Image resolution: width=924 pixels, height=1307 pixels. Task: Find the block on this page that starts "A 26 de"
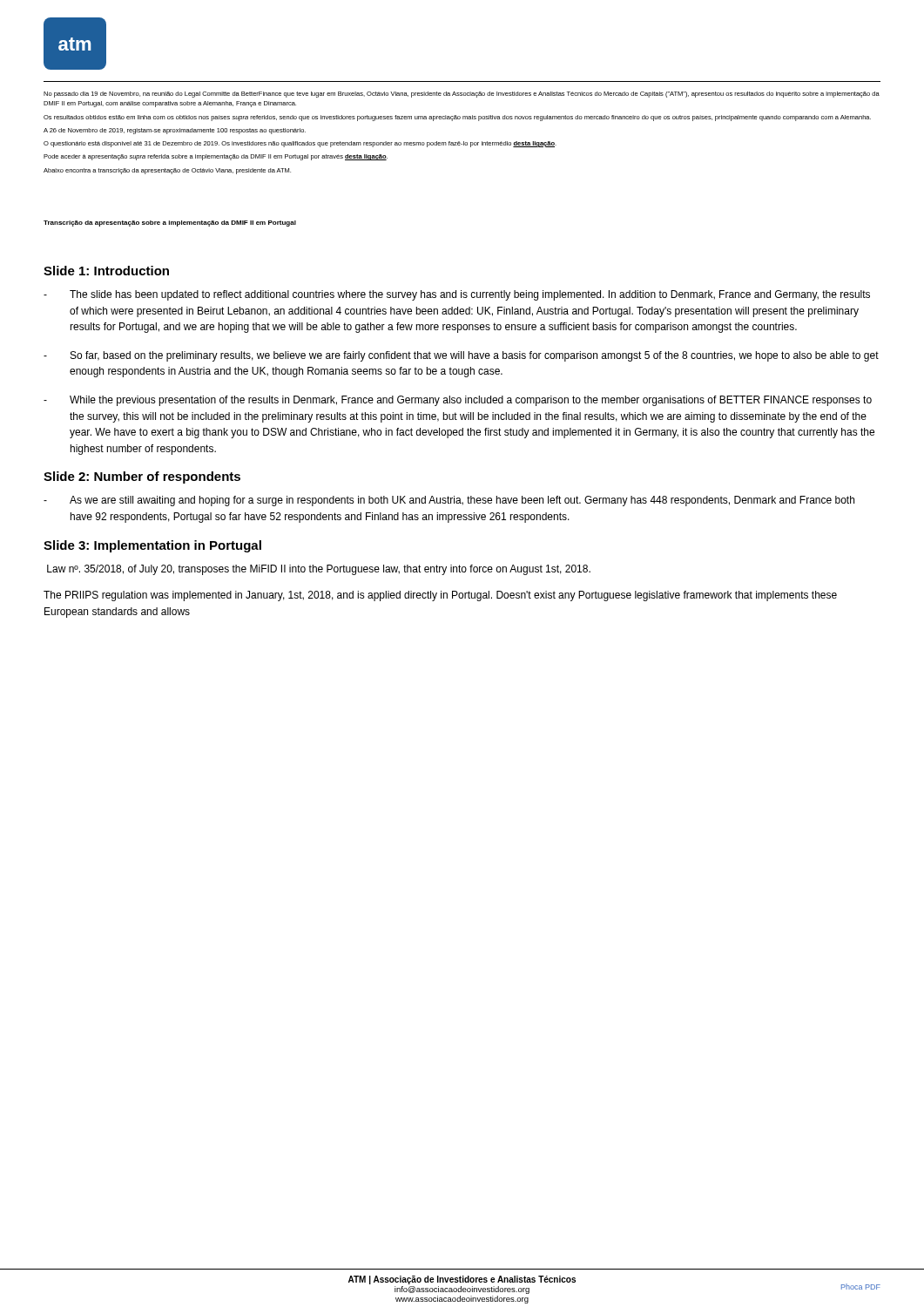(x=175, y=130)
